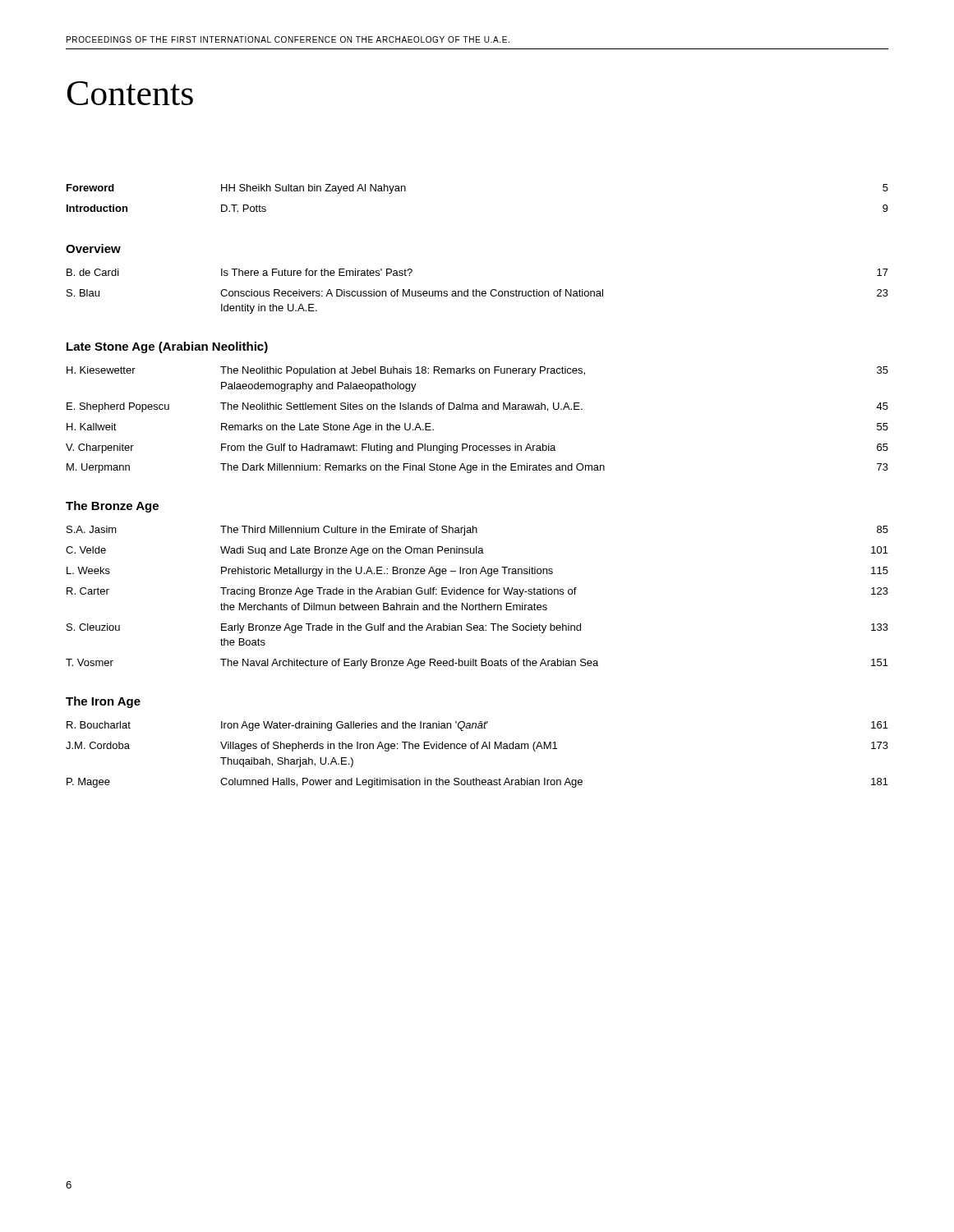Find the table that mentions "H. Kiesewetter The Neolithic Population"
This screenshot has width=954, height=1232.
[x=477, y=419]
